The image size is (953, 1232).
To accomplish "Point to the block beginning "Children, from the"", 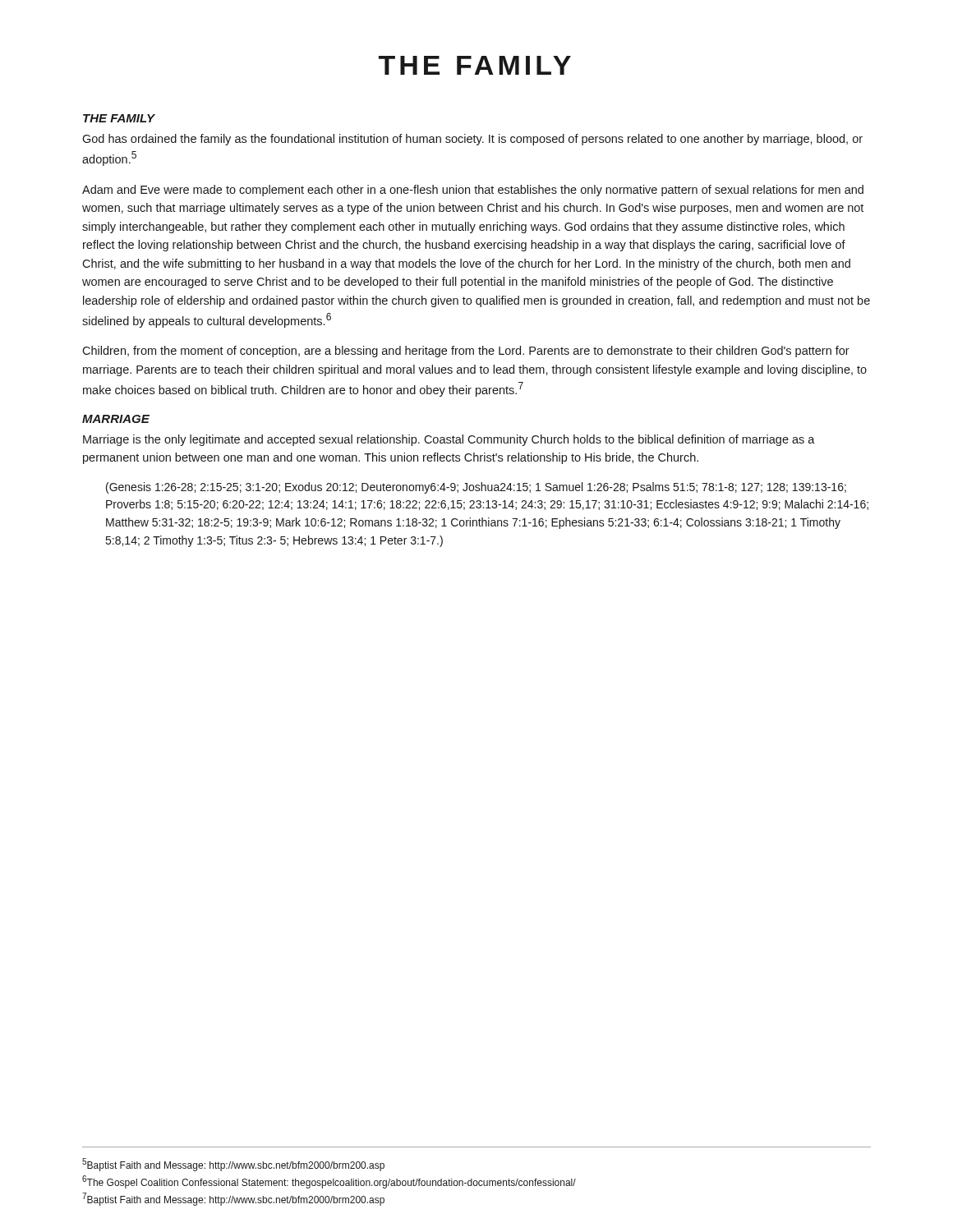I will pyautogui.click(x=476, y=371).
